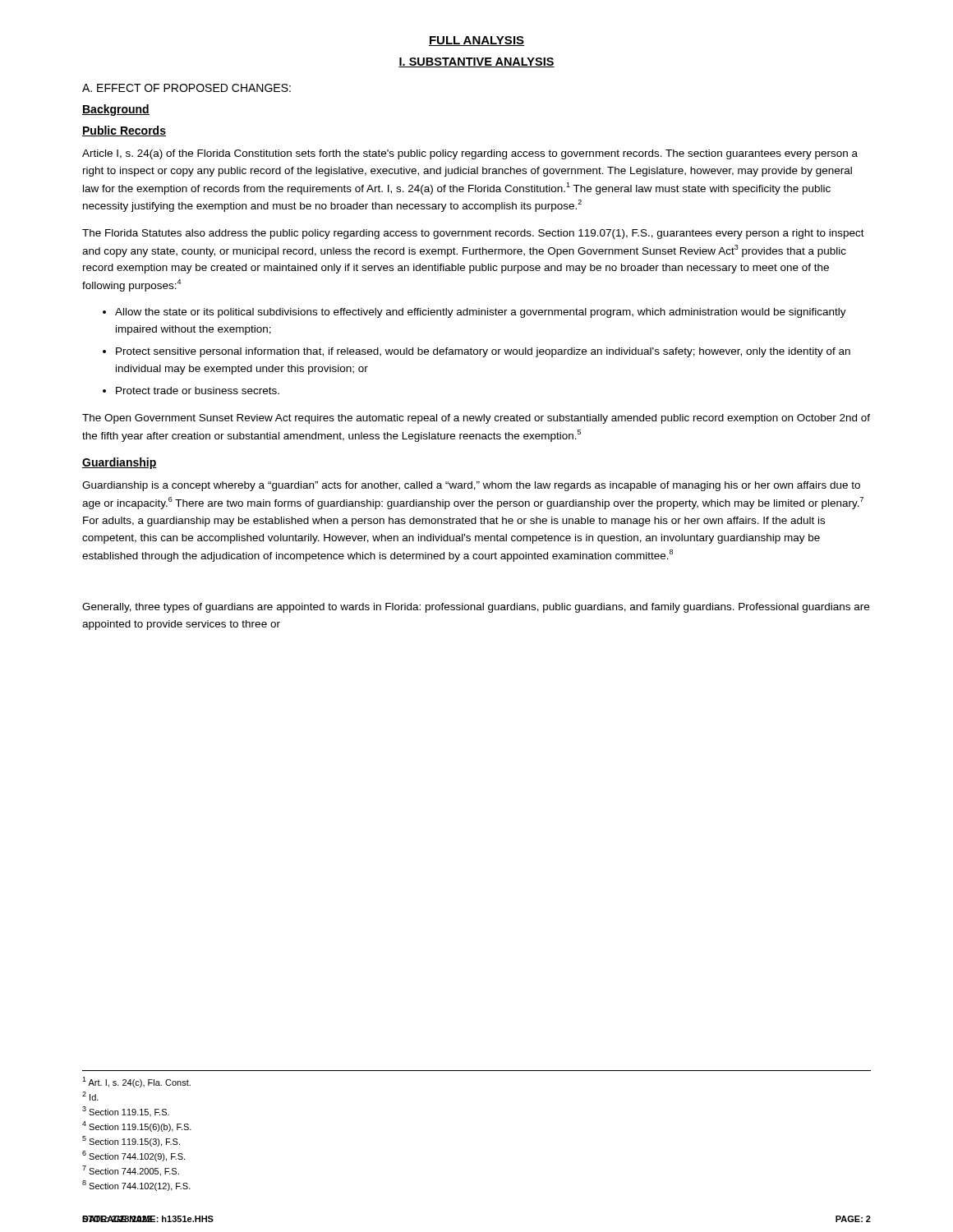Locate the block of text that opens with "1 Art. I, s. 24(c), Fla."
The image size is (953, 1232).
[137, 1081]
